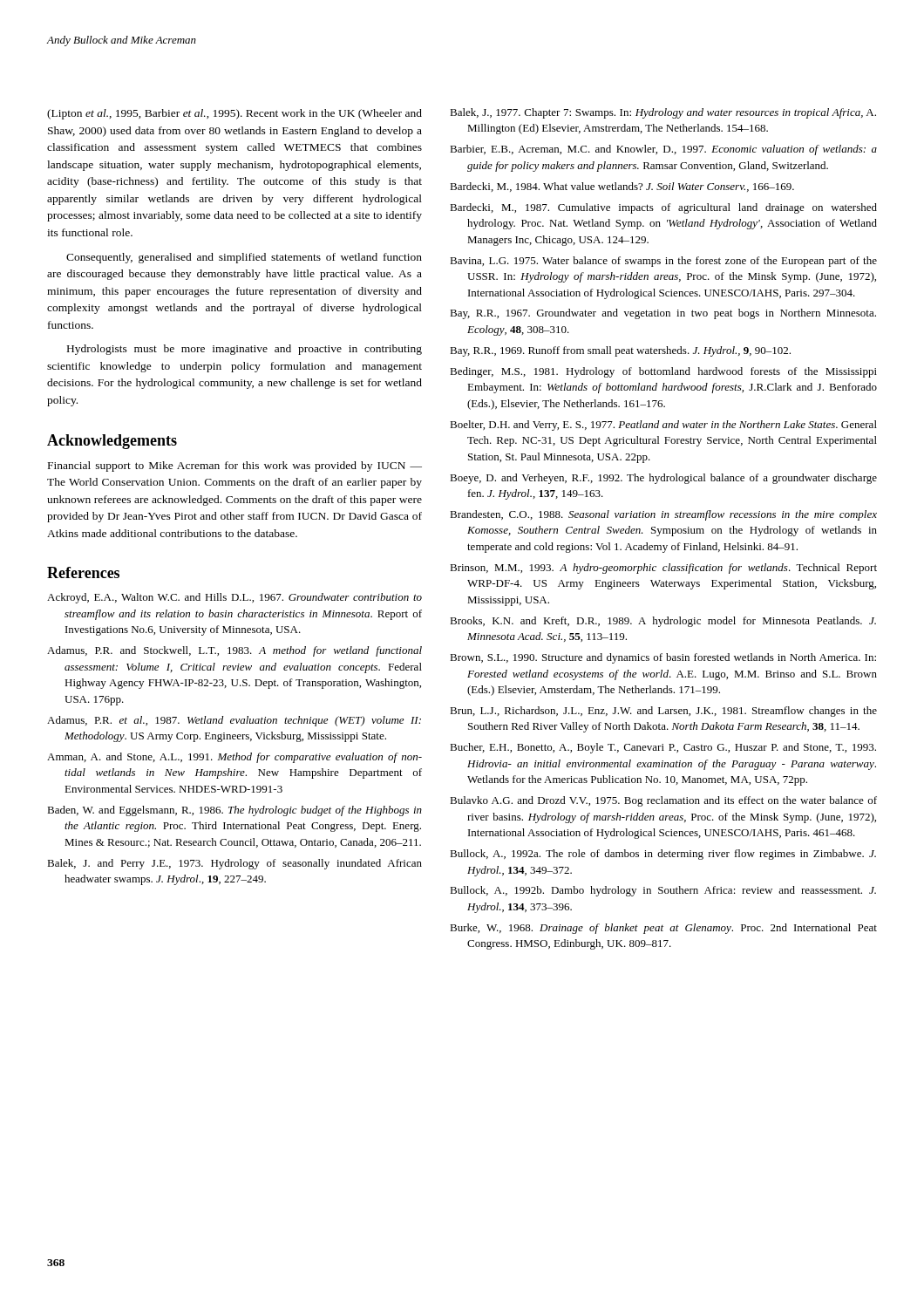Image resolution: width=924 pixels, height=1308 pixels.
Task: Locate the list item containing "Bedinger, M.S., 1981. Hydrology of bottomland hardwood"
Action: [663, 387]
